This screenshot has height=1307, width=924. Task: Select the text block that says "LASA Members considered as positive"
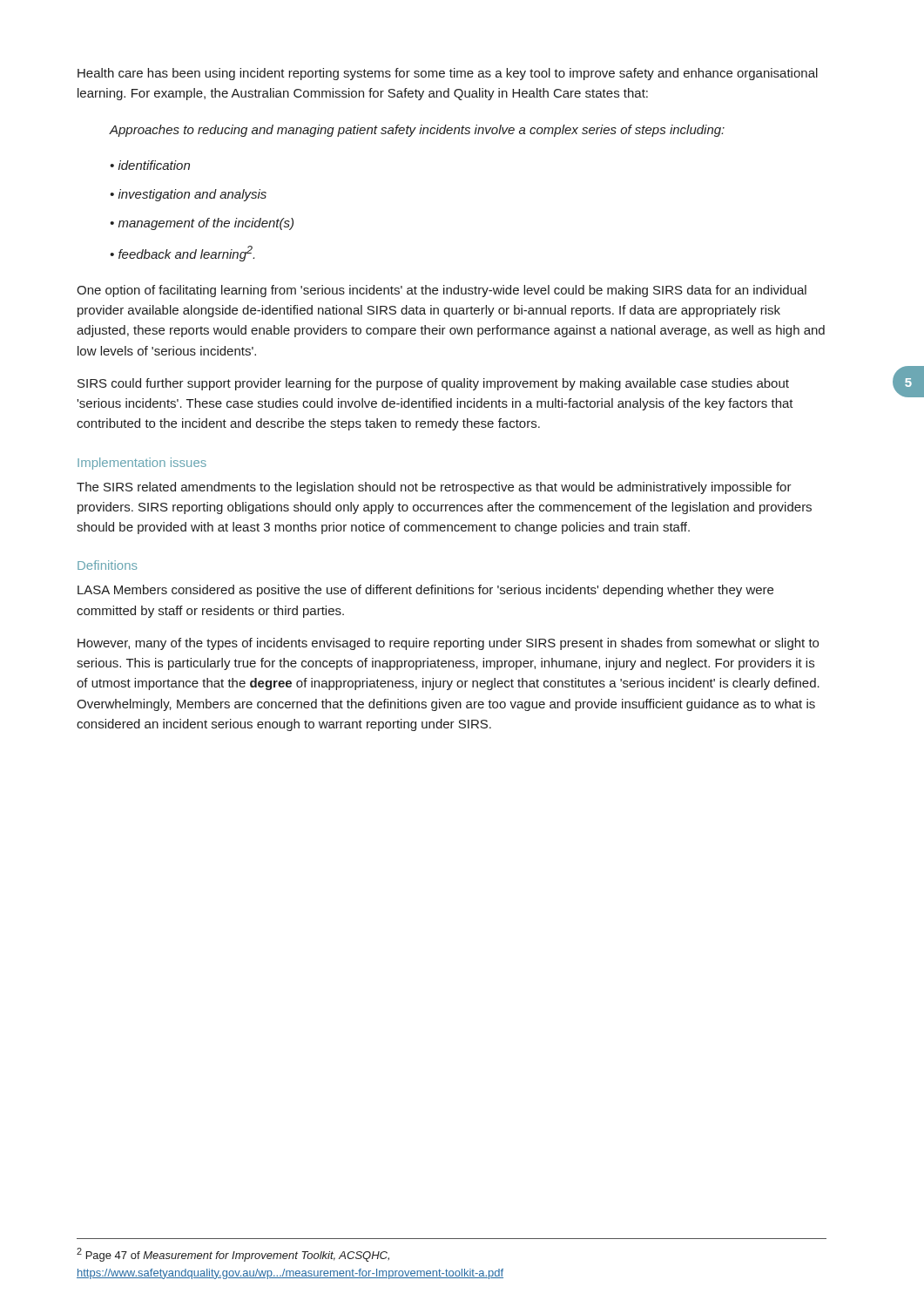pyautogui.click(x=425, y=600)
